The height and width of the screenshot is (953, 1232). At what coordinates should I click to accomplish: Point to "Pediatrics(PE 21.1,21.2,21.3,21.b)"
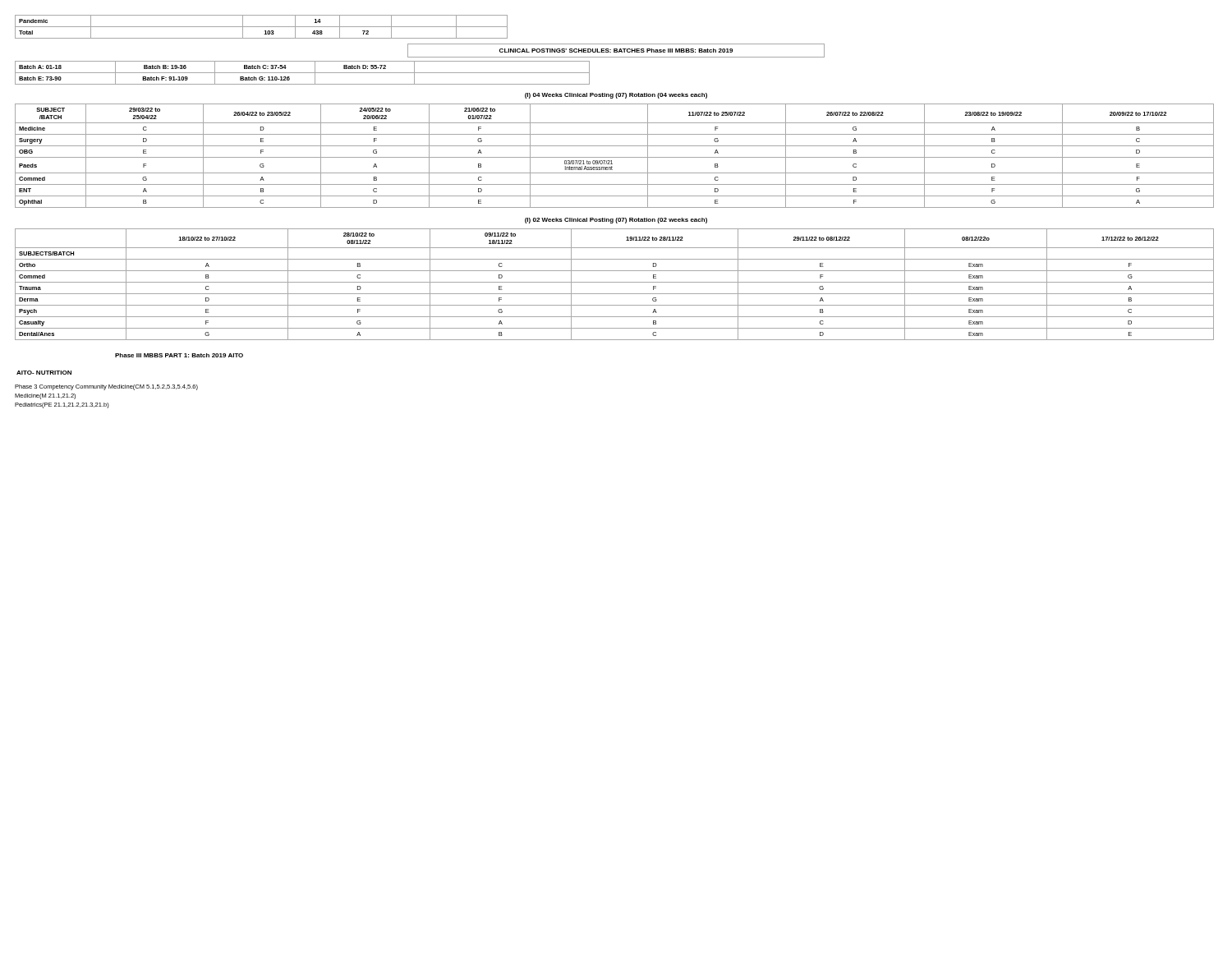coord(62,405)
